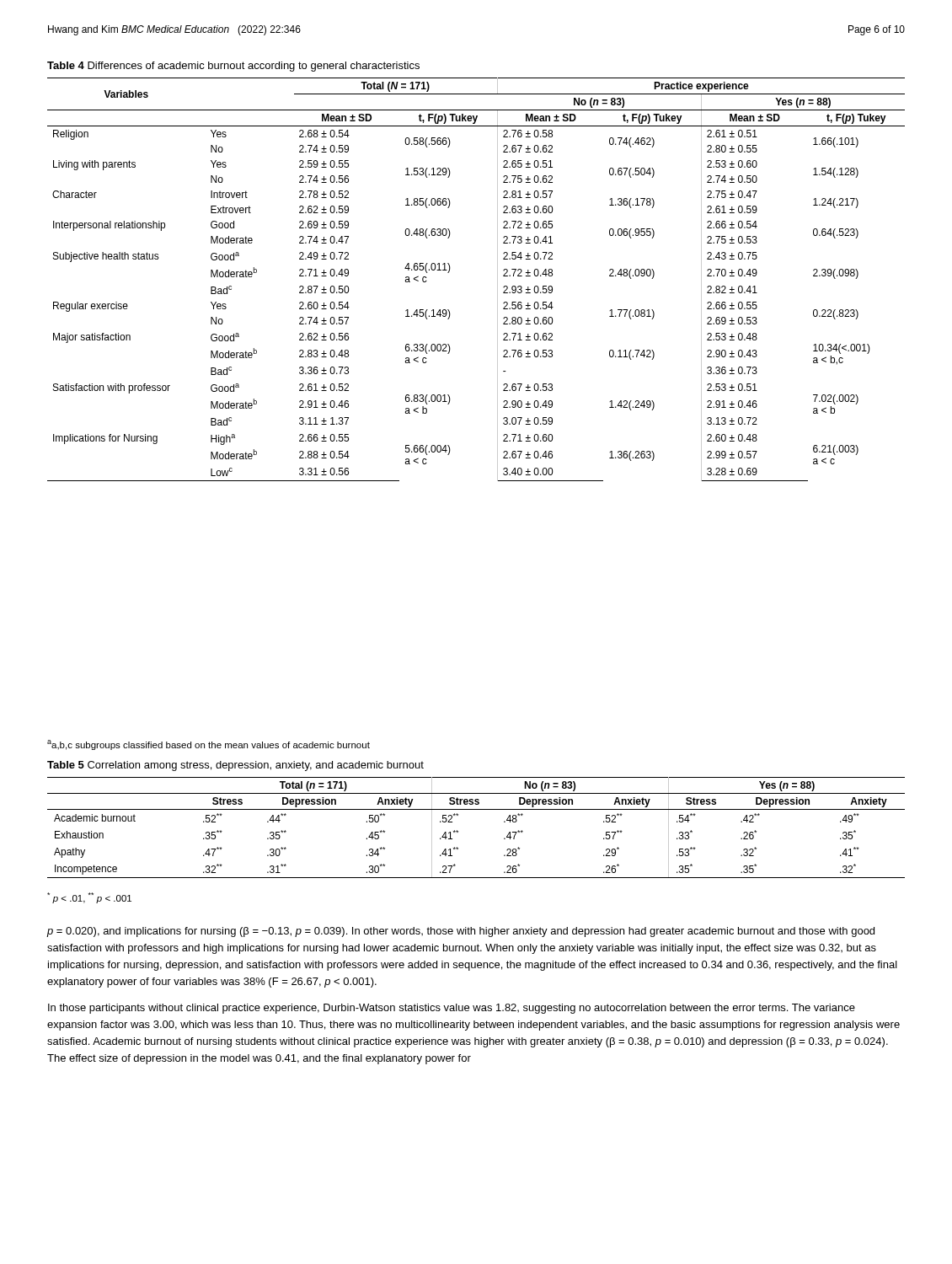Select the caption that says "Table 5 Correlation among"

(235, 765)
